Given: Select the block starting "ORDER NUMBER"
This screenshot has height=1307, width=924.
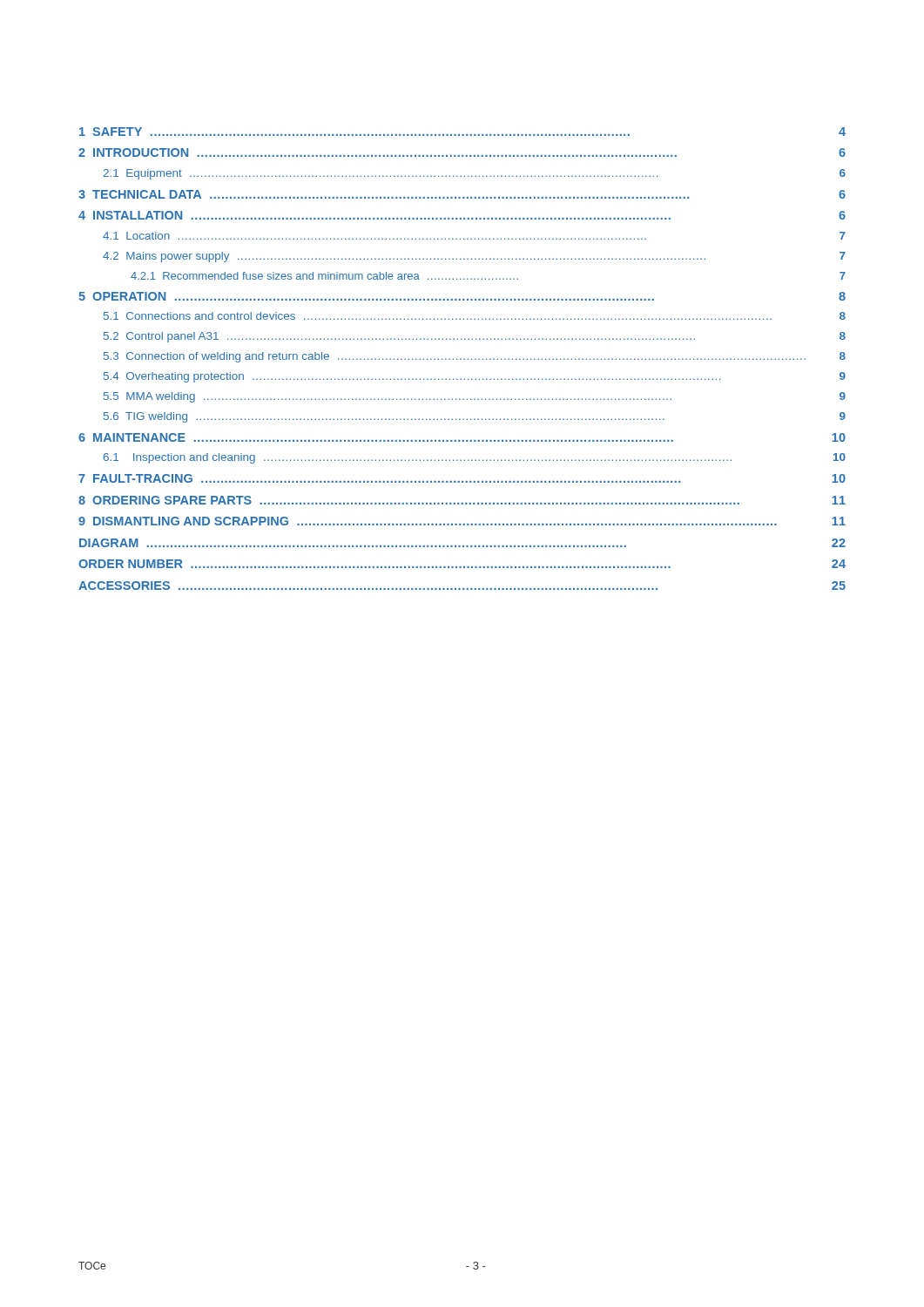Looking at the screenshot, I should (x=462, y=564).
